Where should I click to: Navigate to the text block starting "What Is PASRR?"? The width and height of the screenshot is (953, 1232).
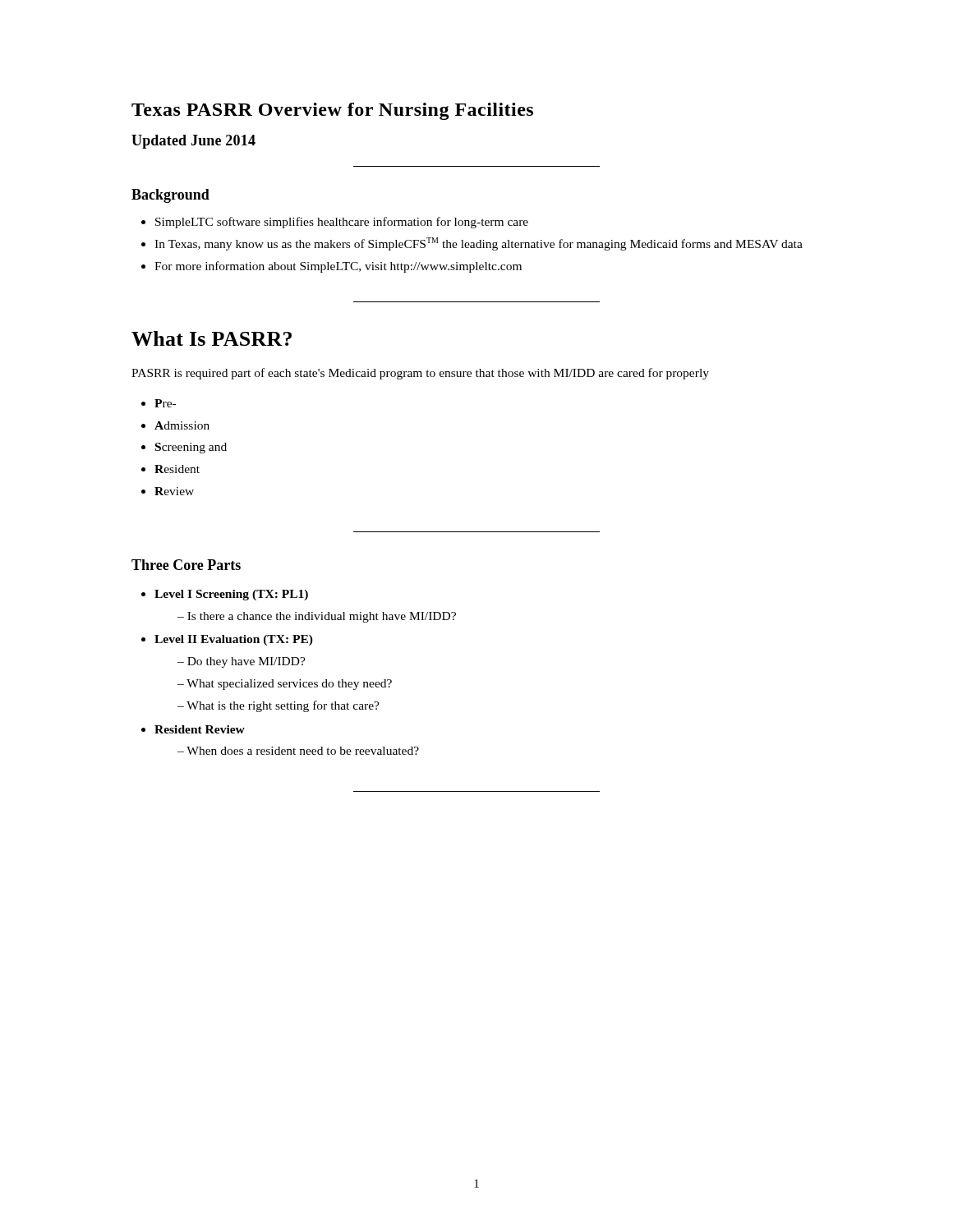212,338
